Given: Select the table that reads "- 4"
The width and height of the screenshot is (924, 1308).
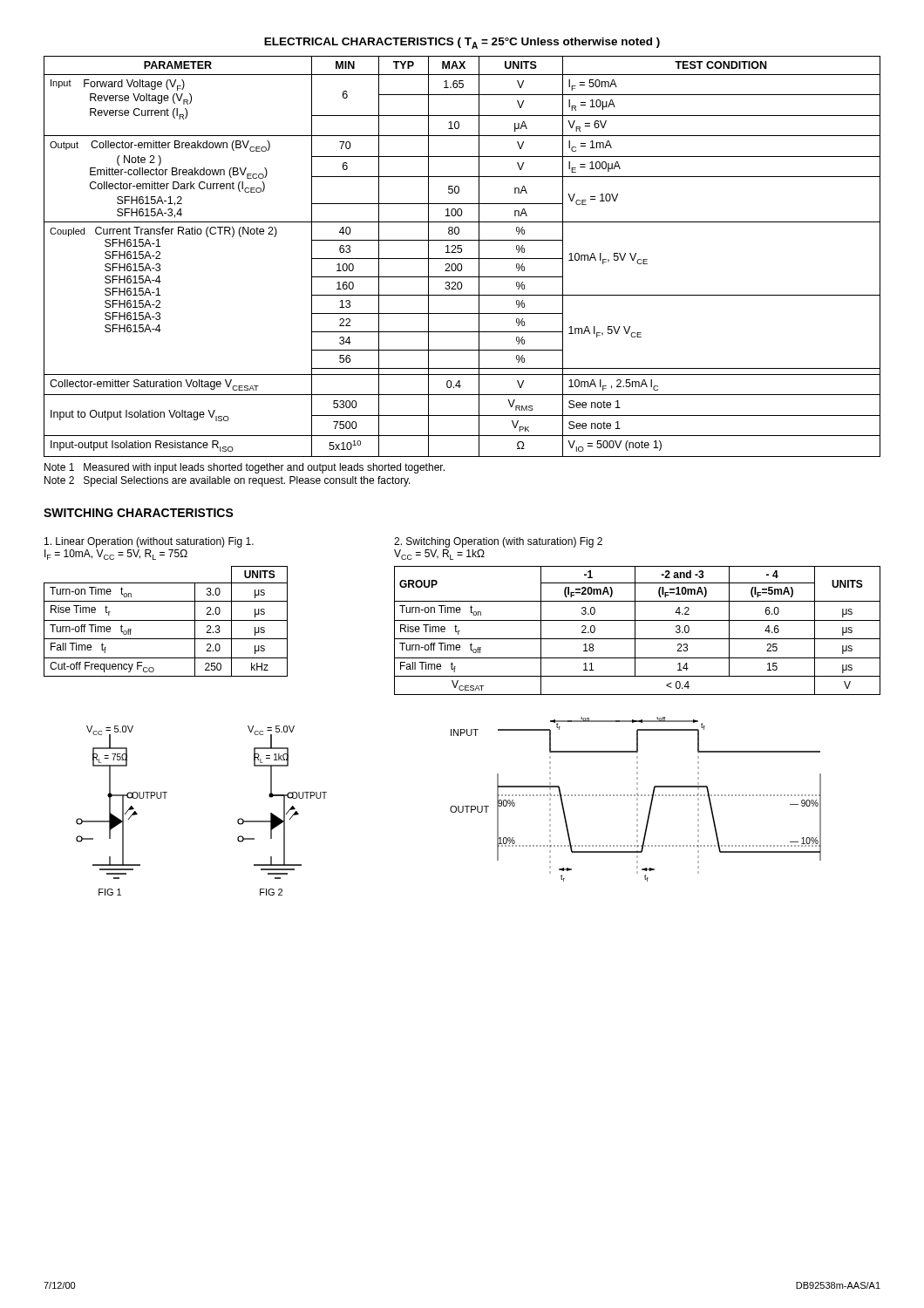Looking at the screenshot, I should click(637, 631).
